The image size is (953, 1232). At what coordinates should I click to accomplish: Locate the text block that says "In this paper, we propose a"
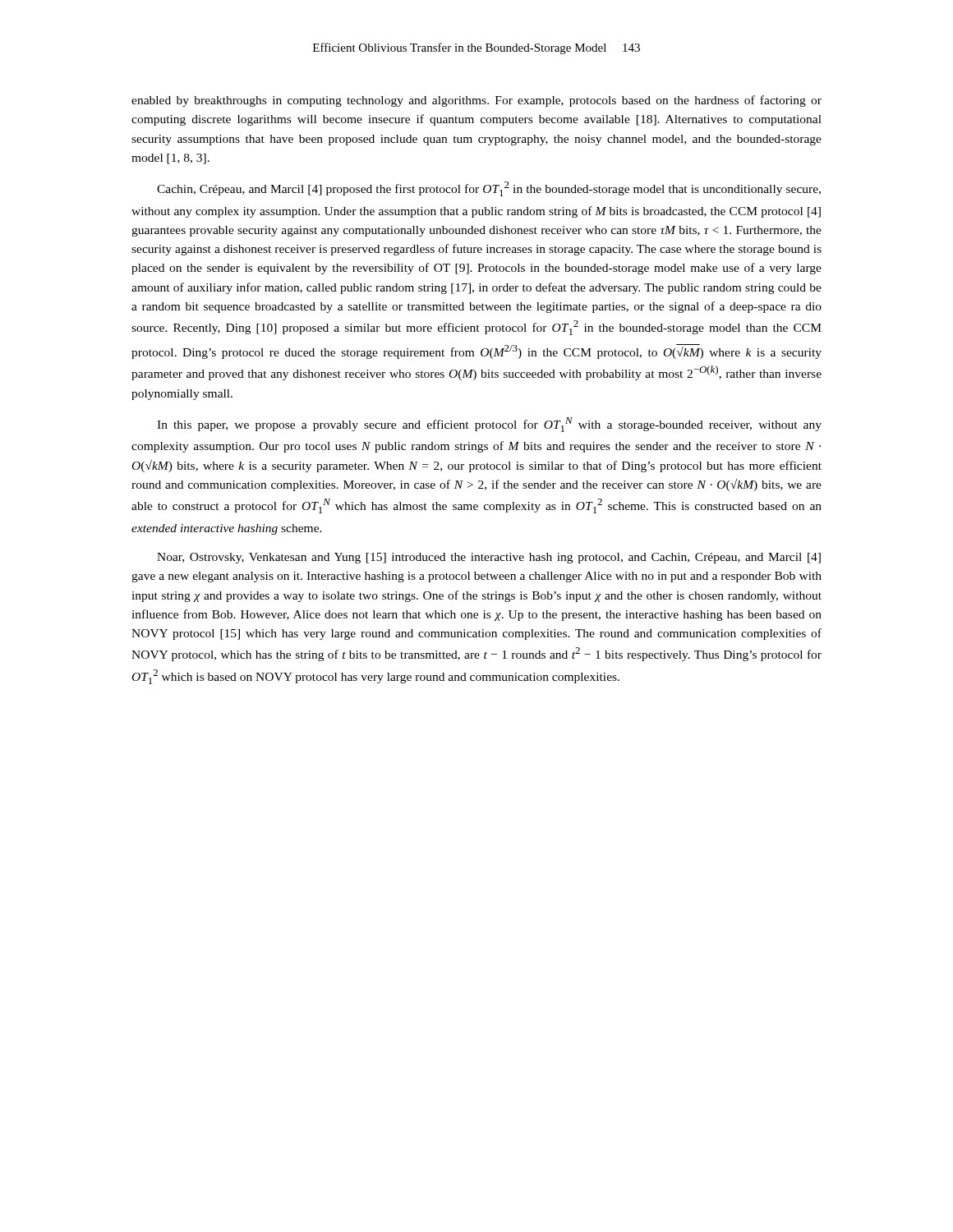pyautogui.click(x=476, y=475)
